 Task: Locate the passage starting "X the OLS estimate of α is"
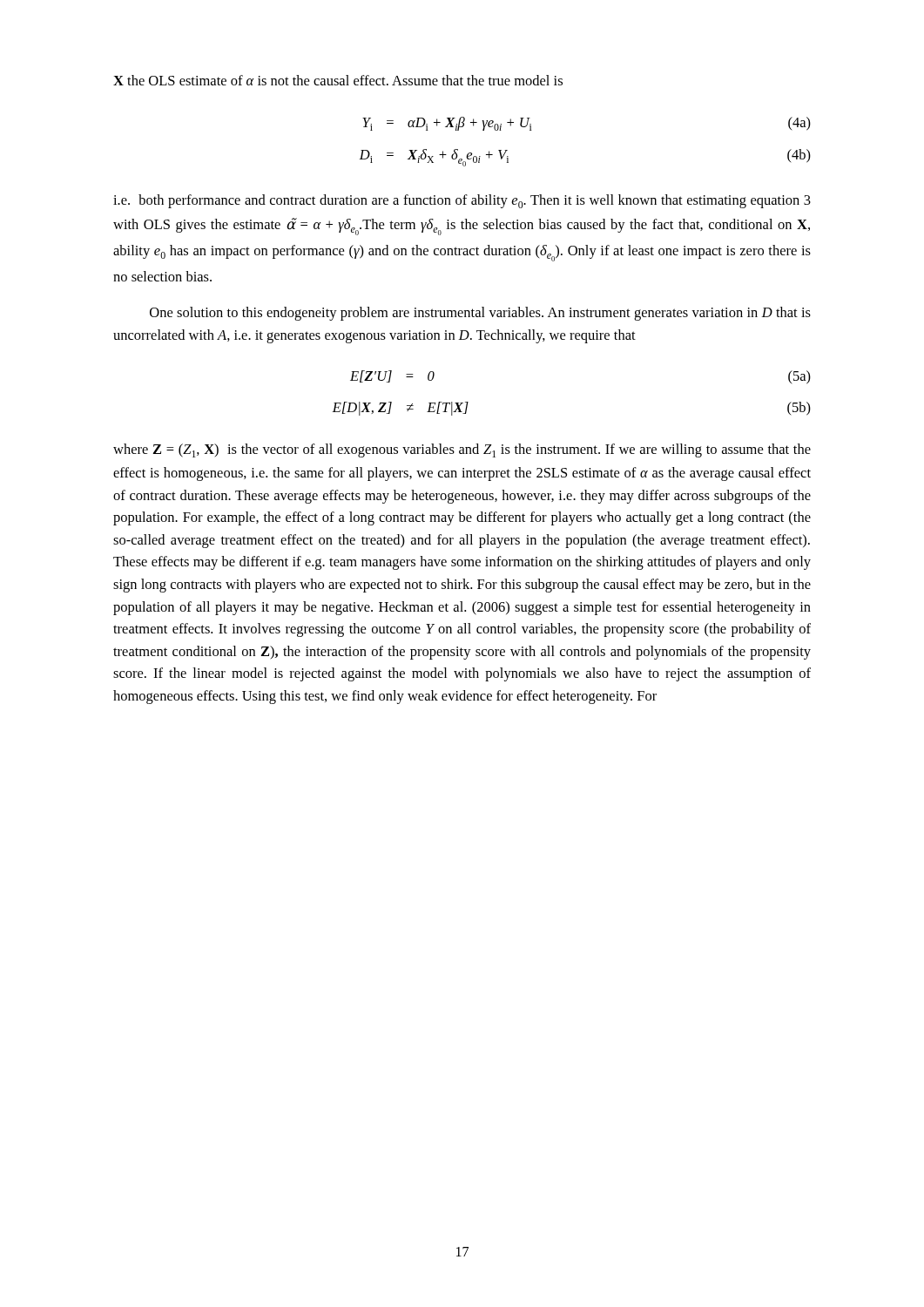coord(338,81)
